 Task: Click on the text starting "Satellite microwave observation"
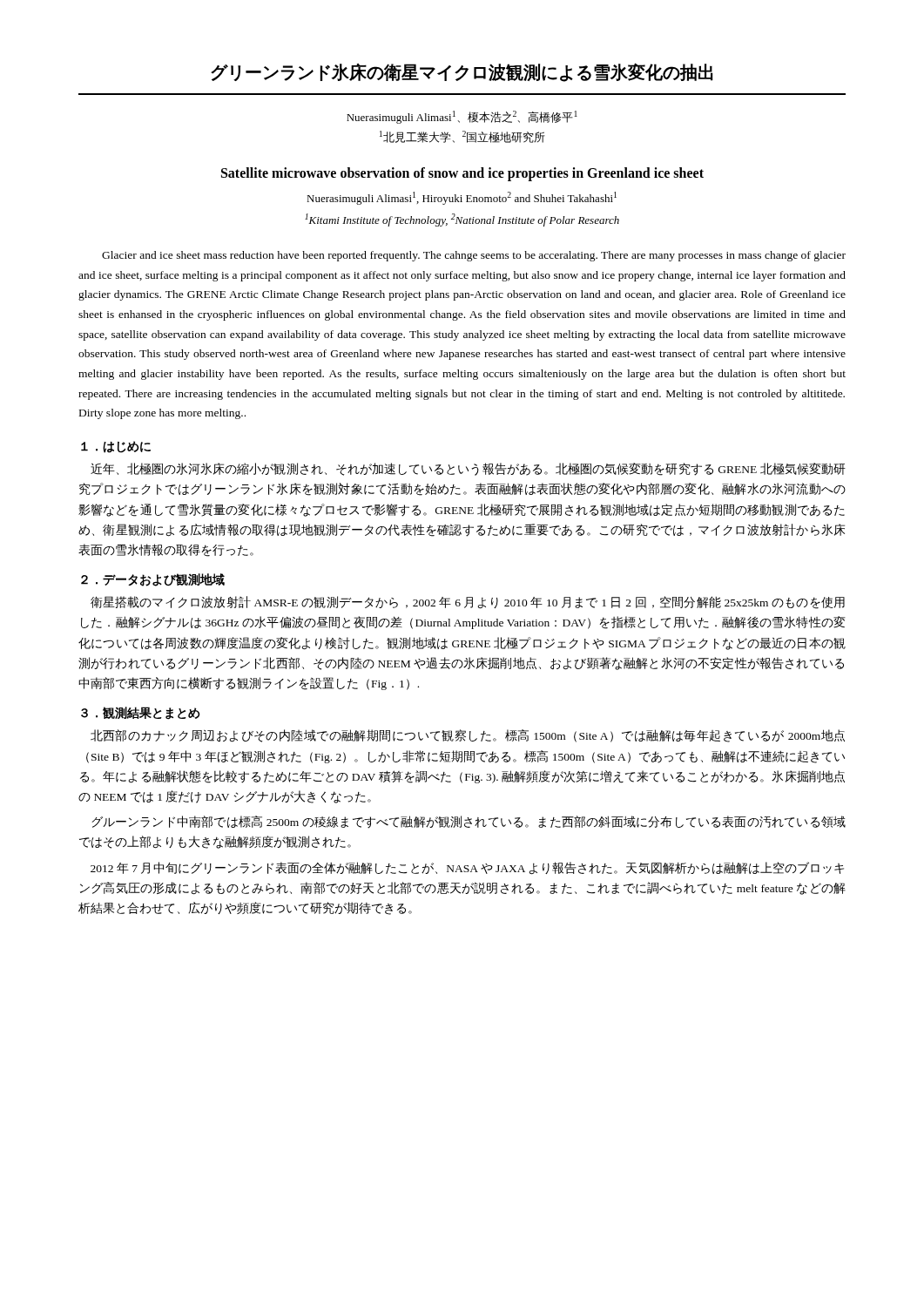pyautogui.click(x=462, y=173)
